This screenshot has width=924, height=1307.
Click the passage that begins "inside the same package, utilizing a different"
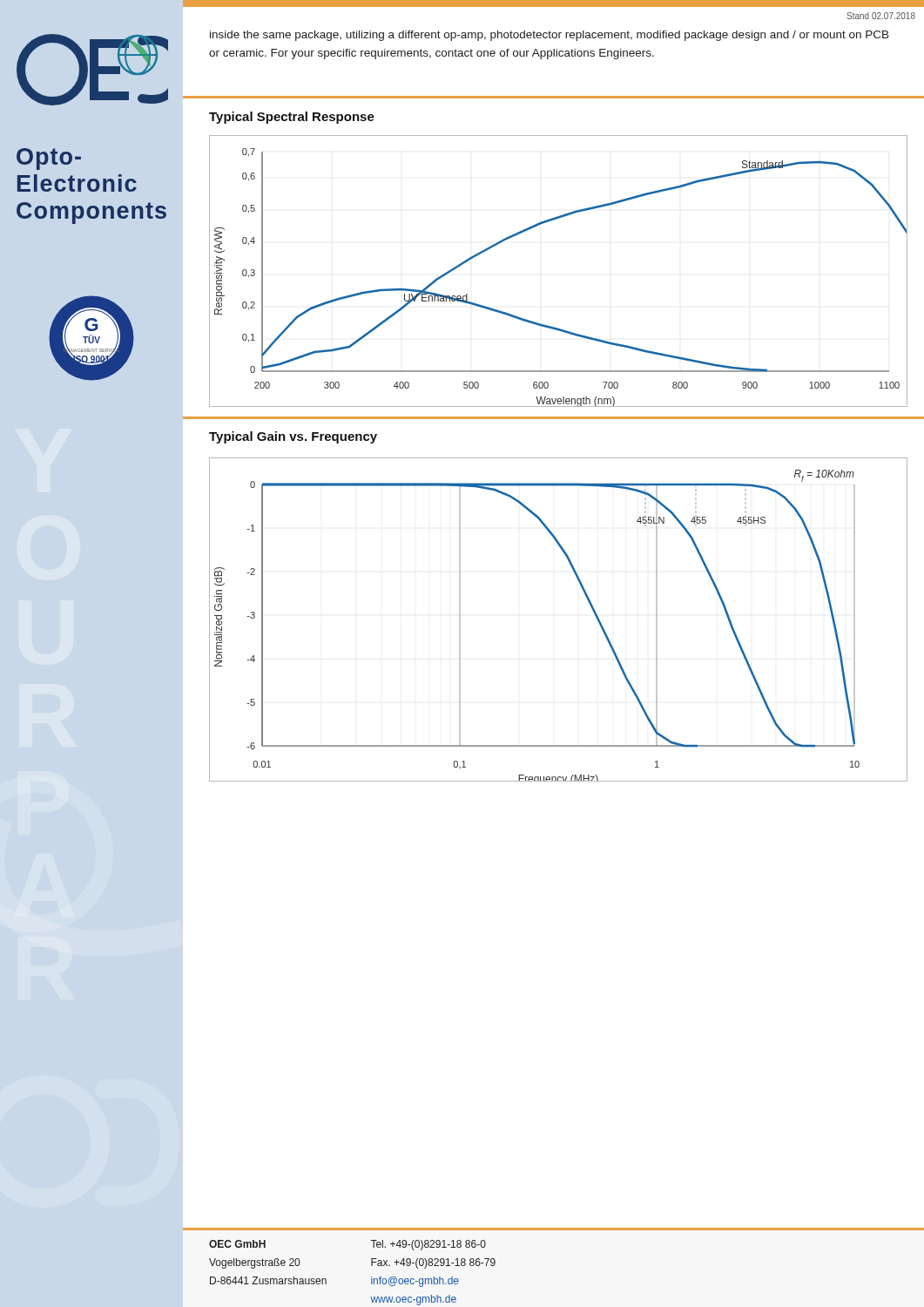click(x=549, y=44)
